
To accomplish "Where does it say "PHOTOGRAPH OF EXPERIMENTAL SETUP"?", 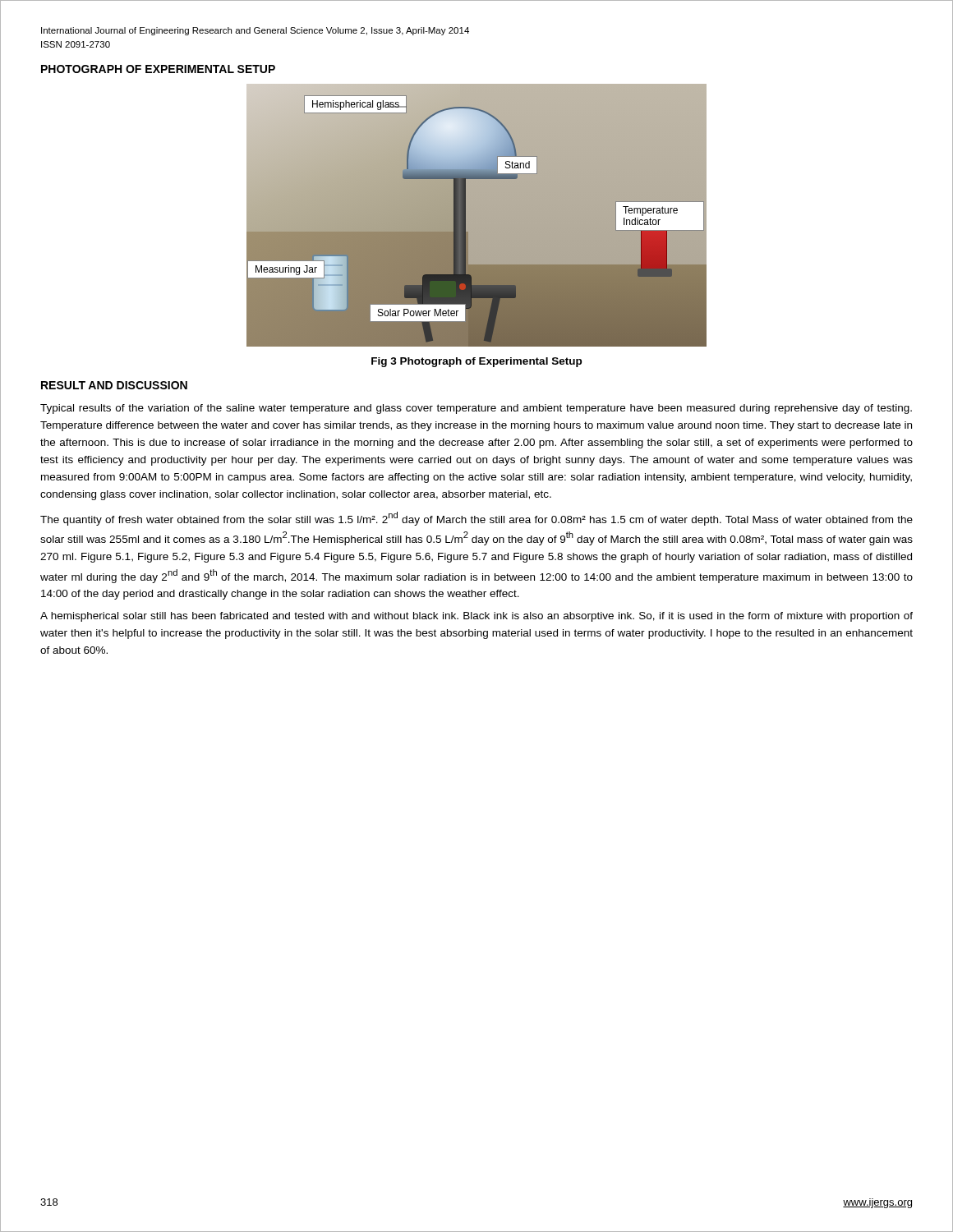I will coord(158,69).
